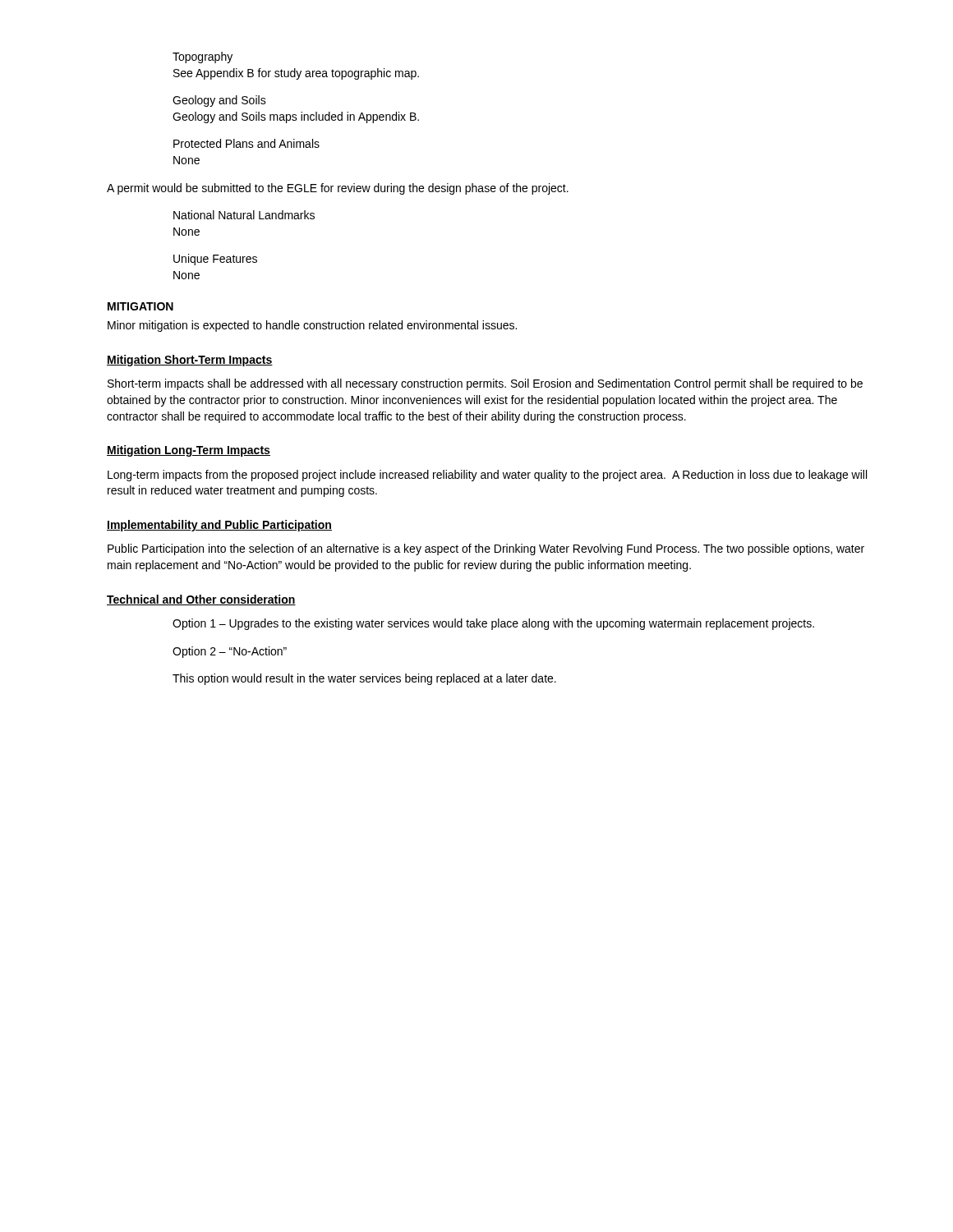
Task: Click on the text starting "Mitigation Long-Term Impacts"
Action: click(189, 450)
